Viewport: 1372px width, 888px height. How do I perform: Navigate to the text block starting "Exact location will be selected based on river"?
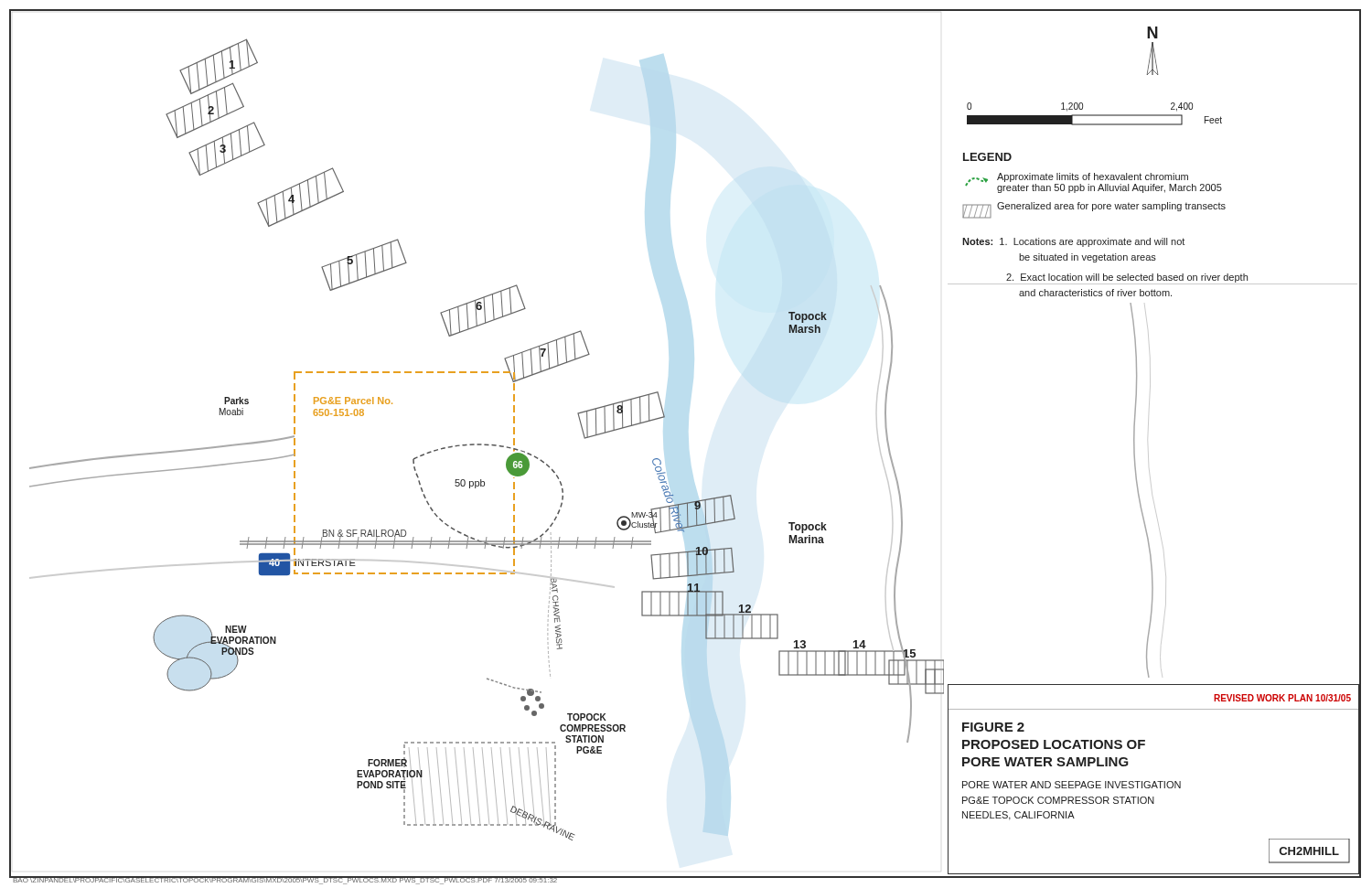[x=1127, y=285]
